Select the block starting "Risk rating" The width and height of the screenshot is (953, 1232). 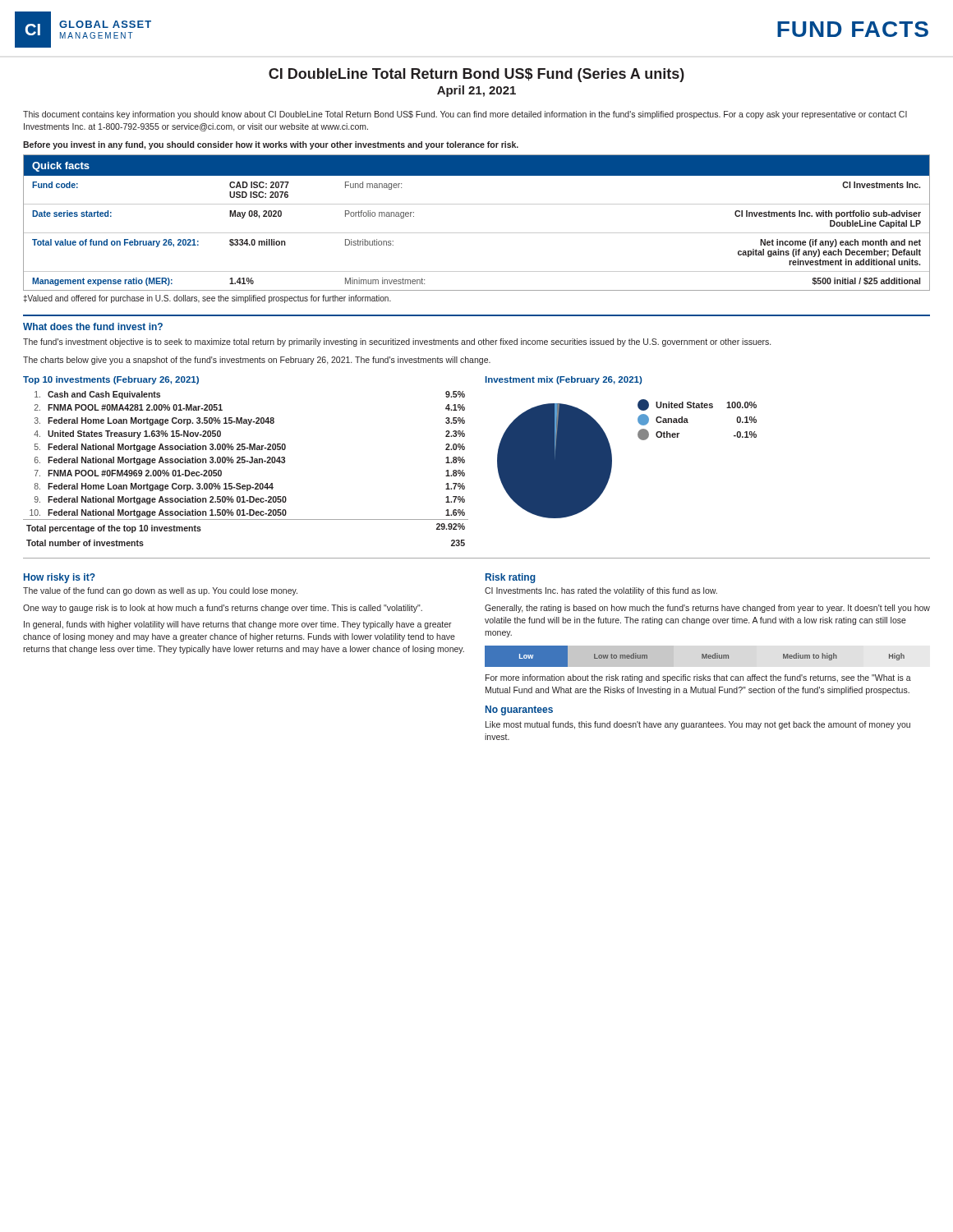510,578
